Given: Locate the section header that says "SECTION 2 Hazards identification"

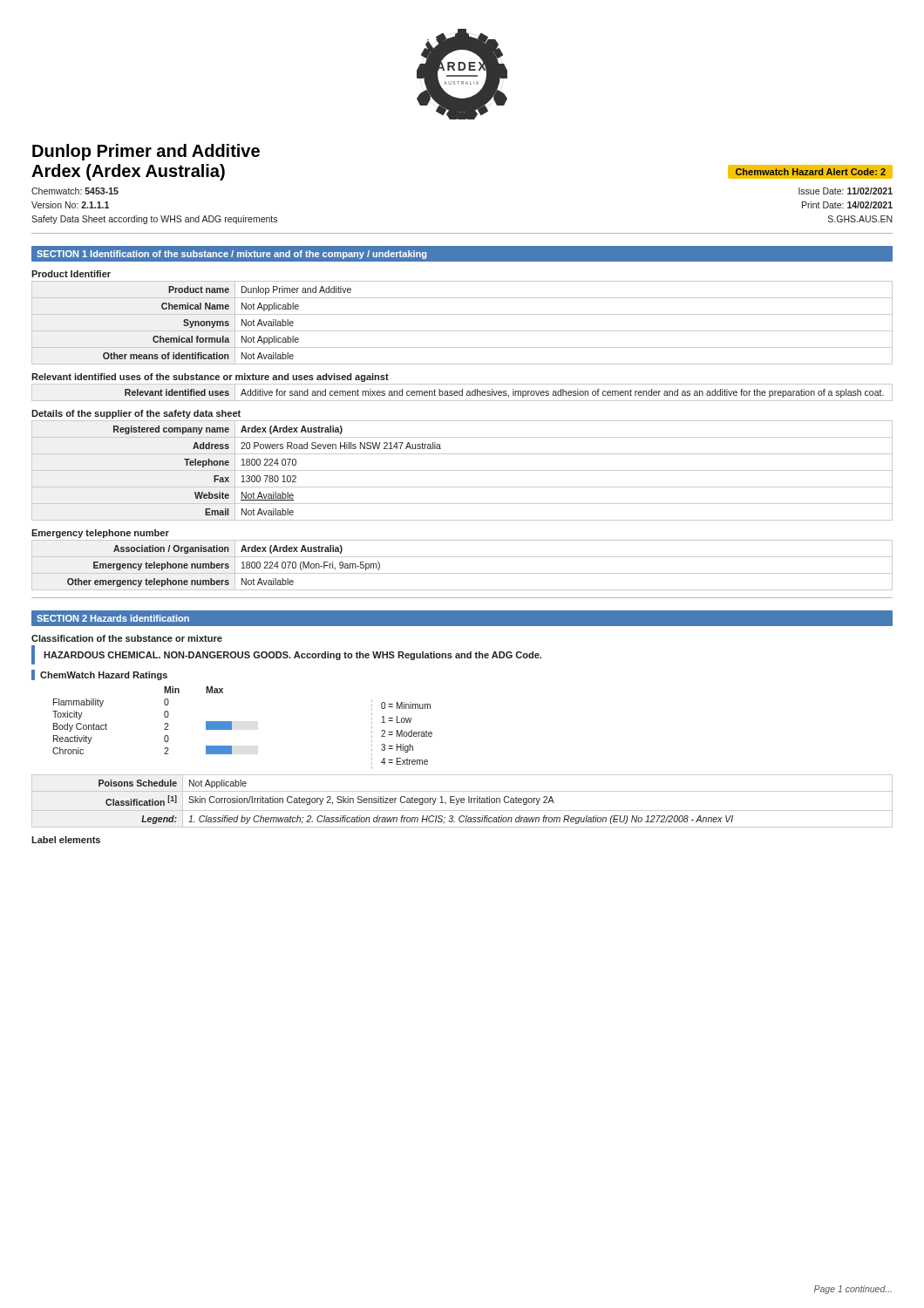Looking at the screenshot, I should click(x=113, y=618).
